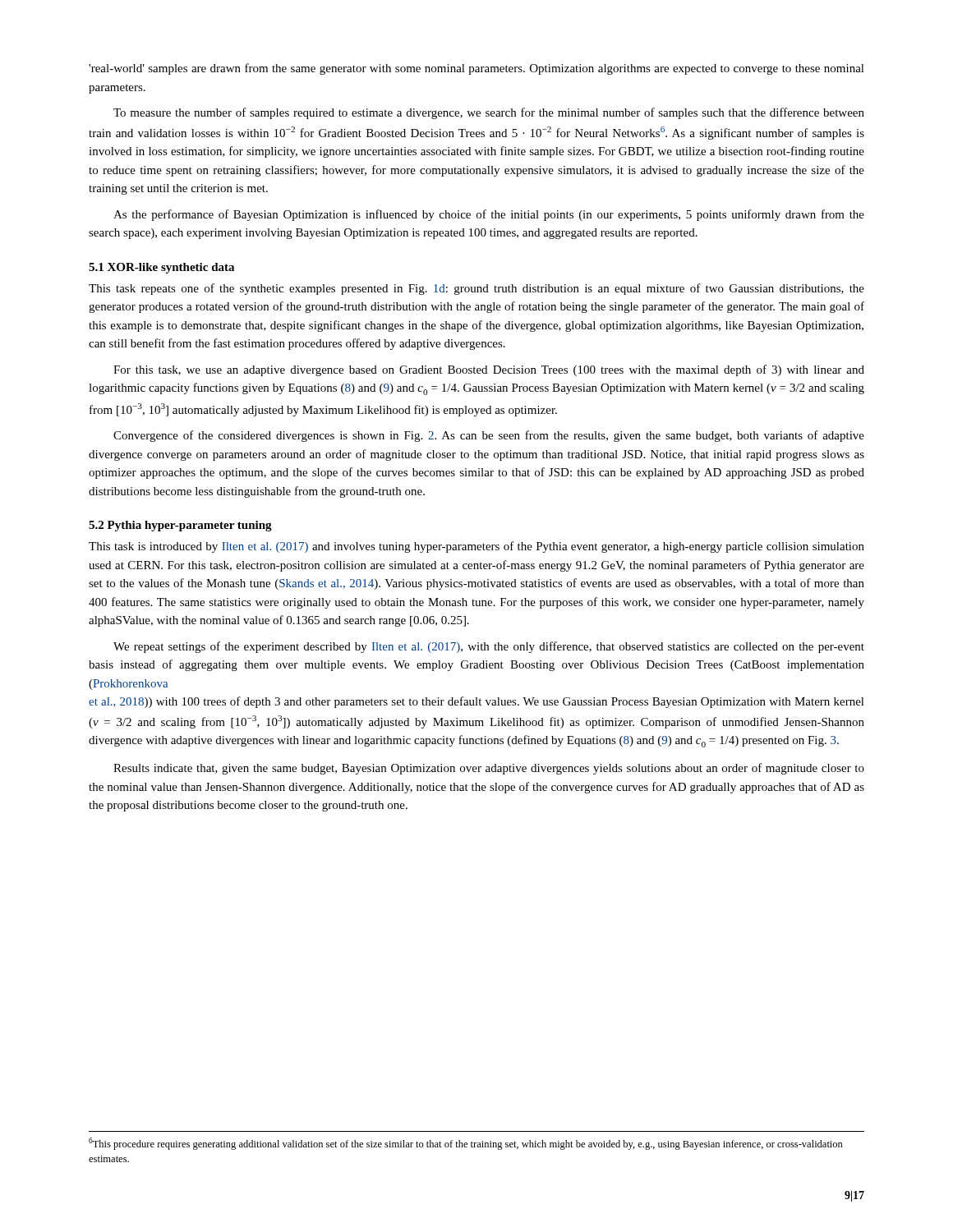This screenshot has width=953, height=1232.
Task: Find the text block that says "We repeat settings of"
Action: tap(476, 694)
